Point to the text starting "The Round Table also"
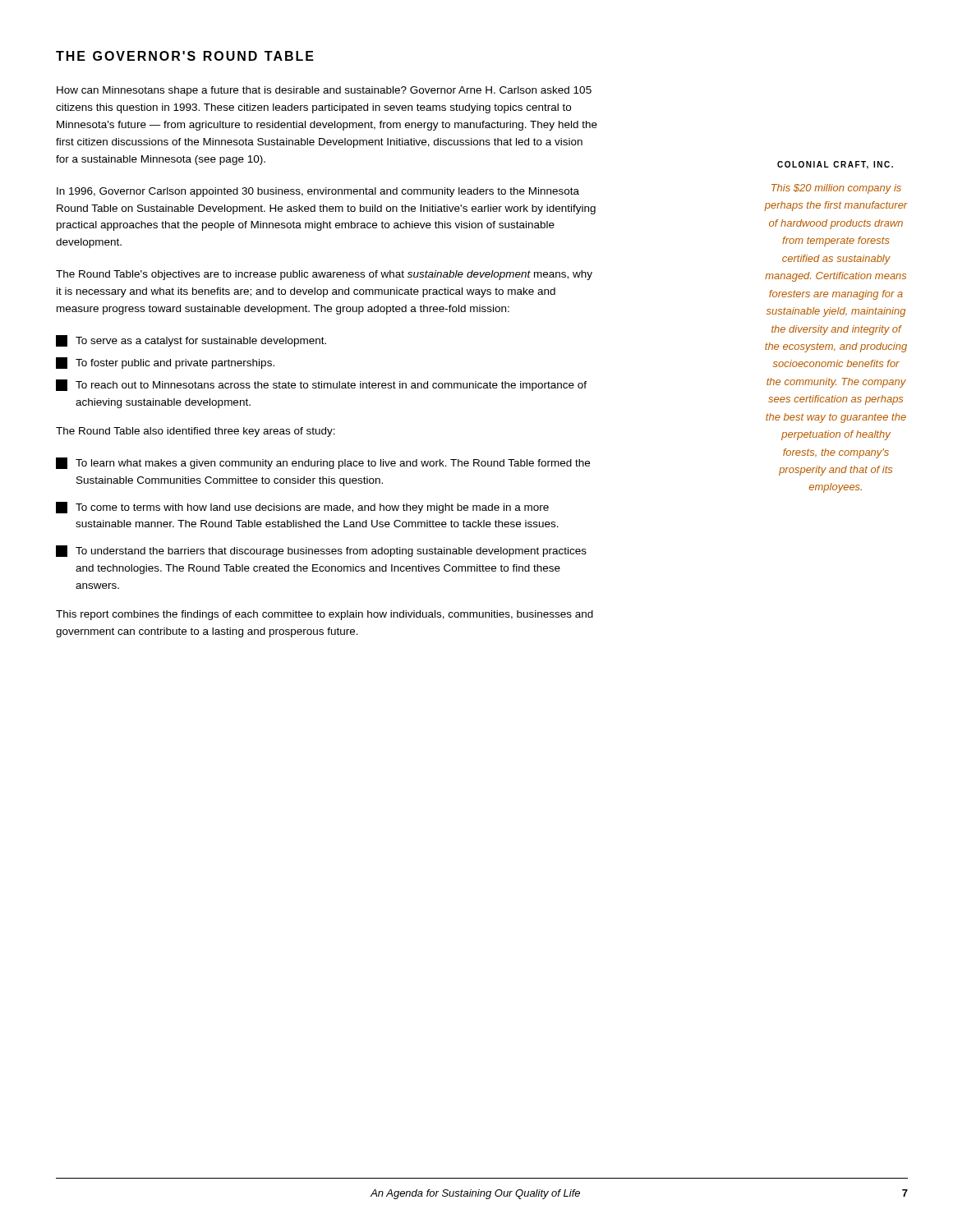The height and width of the screenshot is (1232, 953). (327, 431)
